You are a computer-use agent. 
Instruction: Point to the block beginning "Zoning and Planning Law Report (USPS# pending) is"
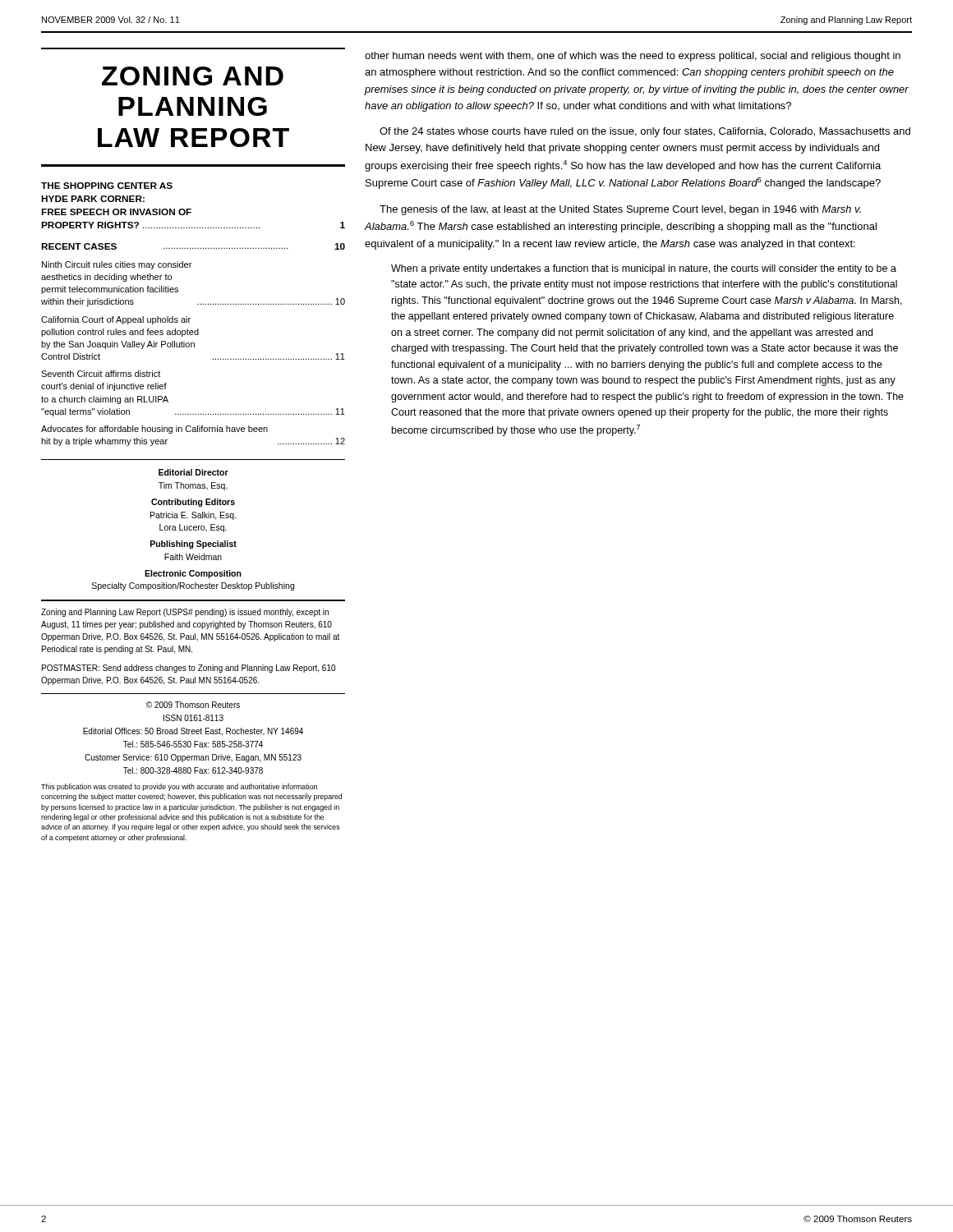point(193,631)
